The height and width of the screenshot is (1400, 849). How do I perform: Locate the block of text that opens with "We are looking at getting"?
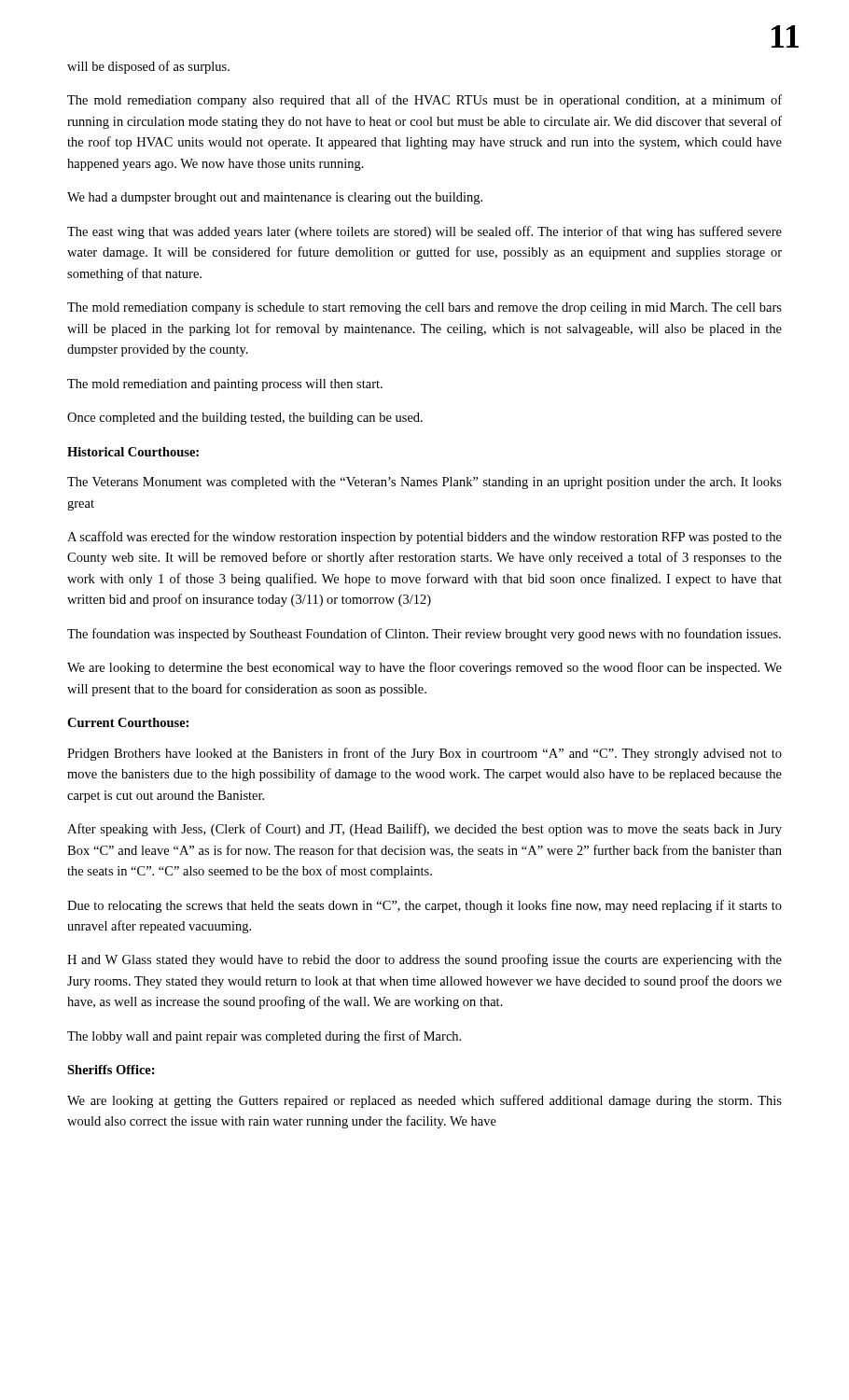[x=424, y=1111]
